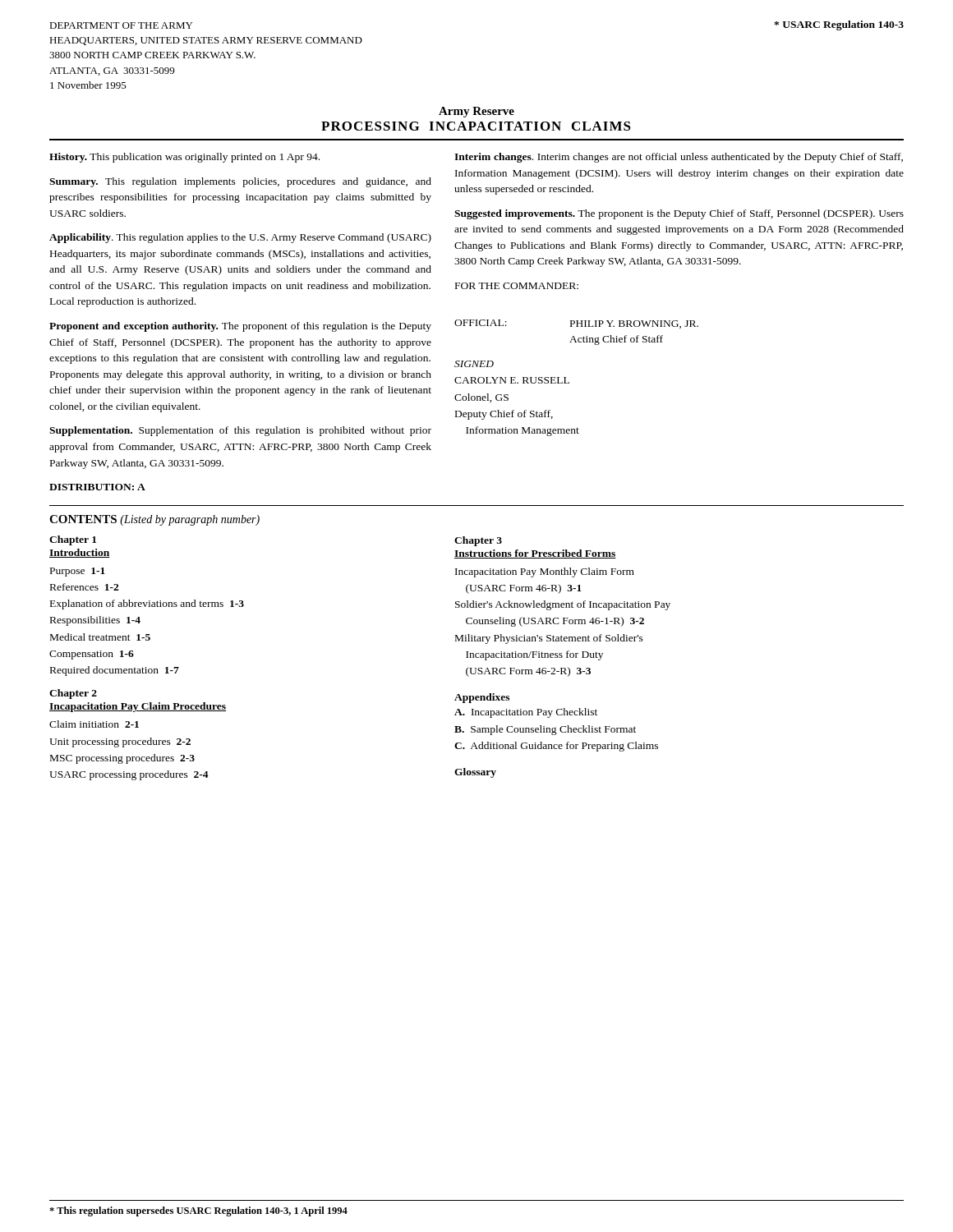Click on the block starting "Claim initiation 2-1"
This screenshot has height=1232, width=953.
[x=94, y=724]
